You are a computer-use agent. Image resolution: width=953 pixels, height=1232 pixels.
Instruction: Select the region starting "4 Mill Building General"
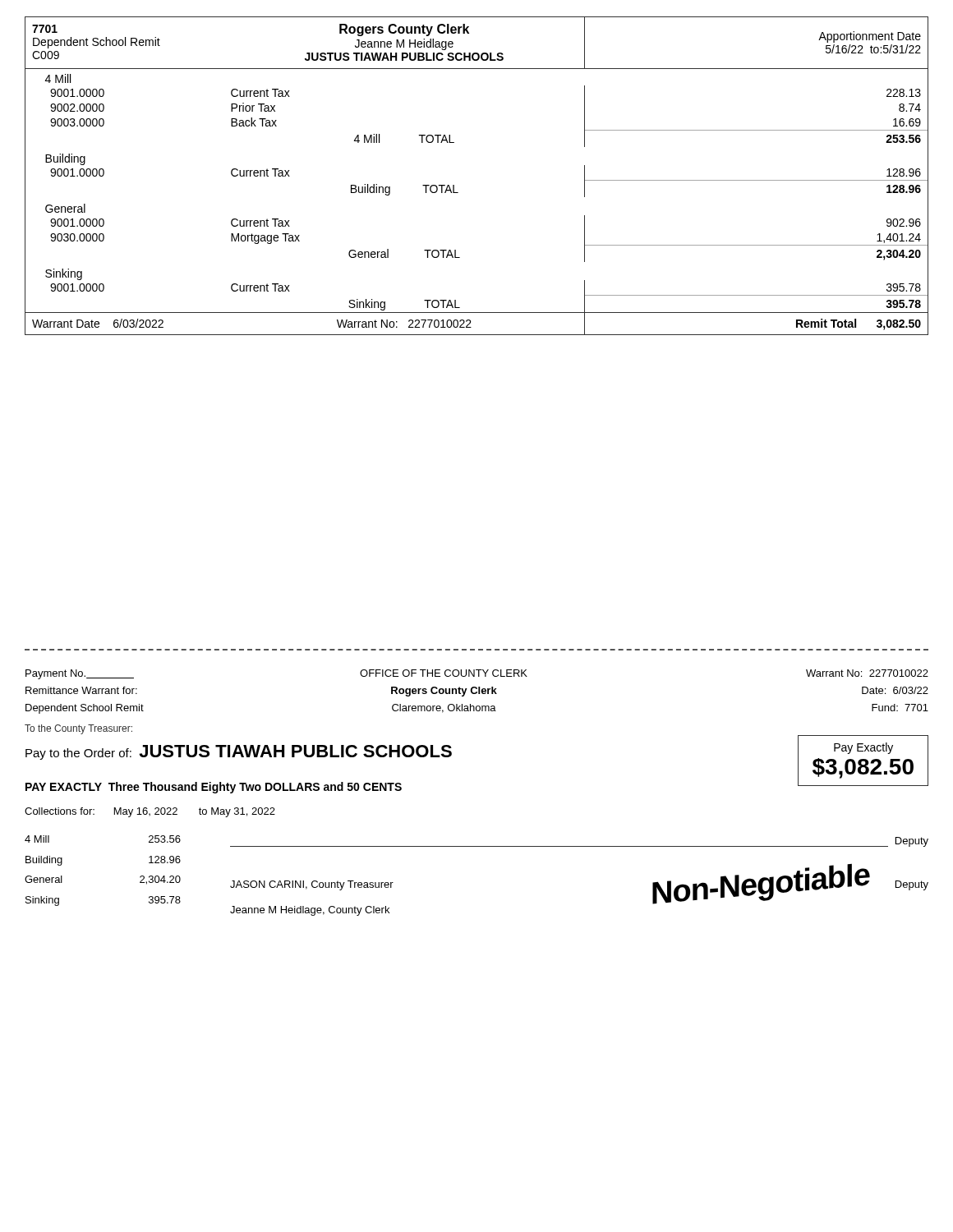[44, 869]
